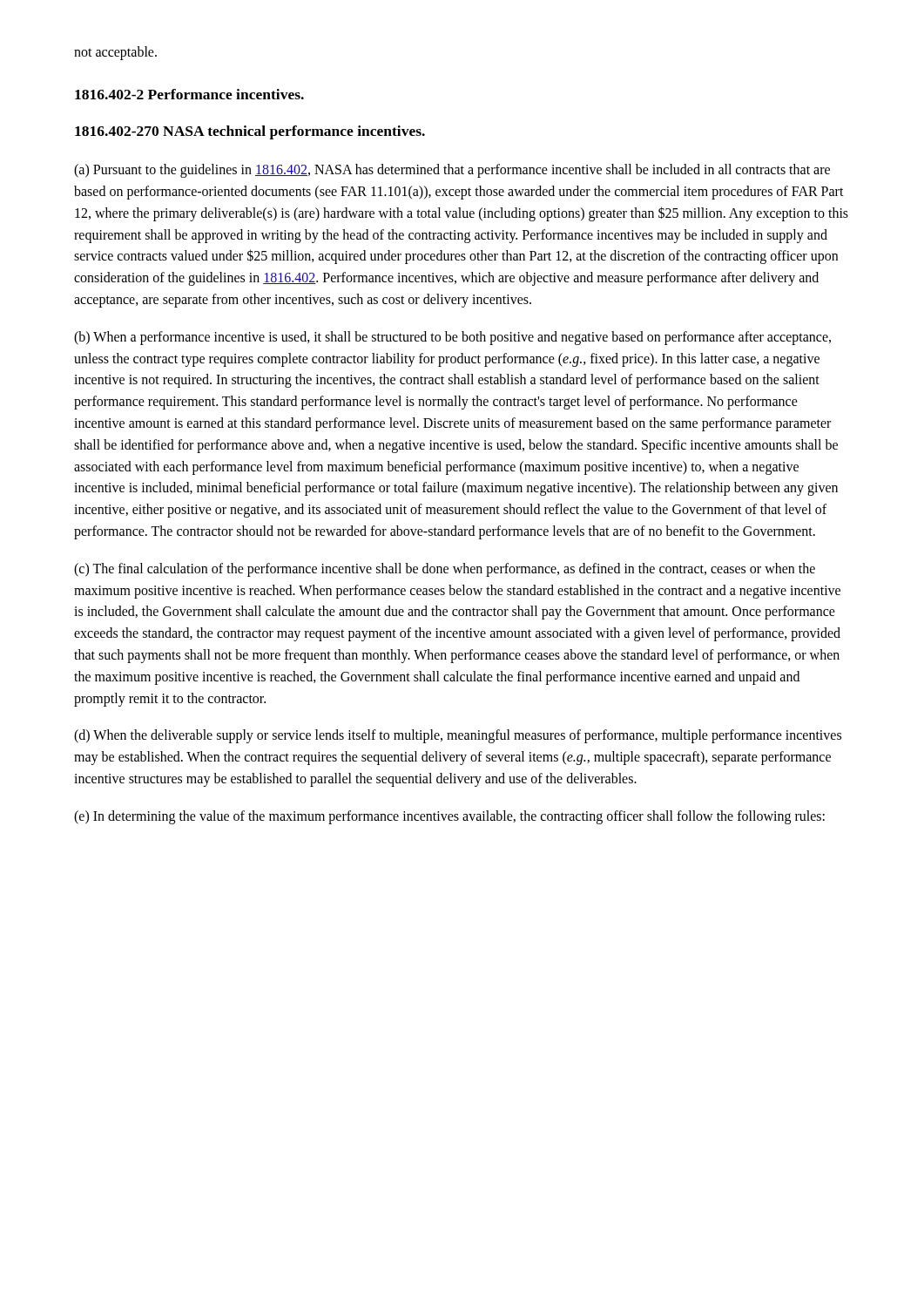
Task: Find the text block containing "(c) The final calculation"
Action: point(458,633)
